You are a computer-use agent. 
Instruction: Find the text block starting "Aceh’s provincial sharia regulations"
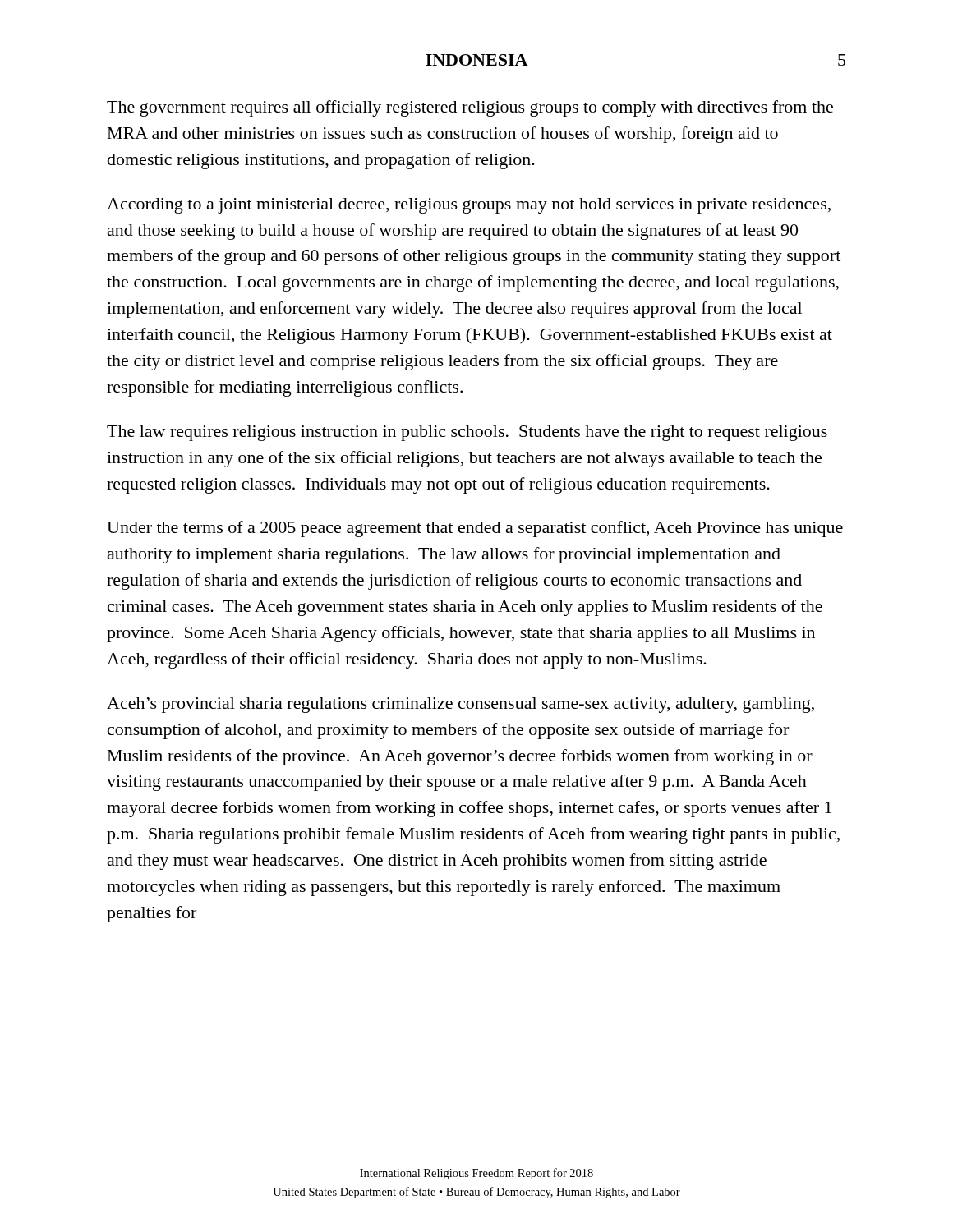(x=474, y=807)
